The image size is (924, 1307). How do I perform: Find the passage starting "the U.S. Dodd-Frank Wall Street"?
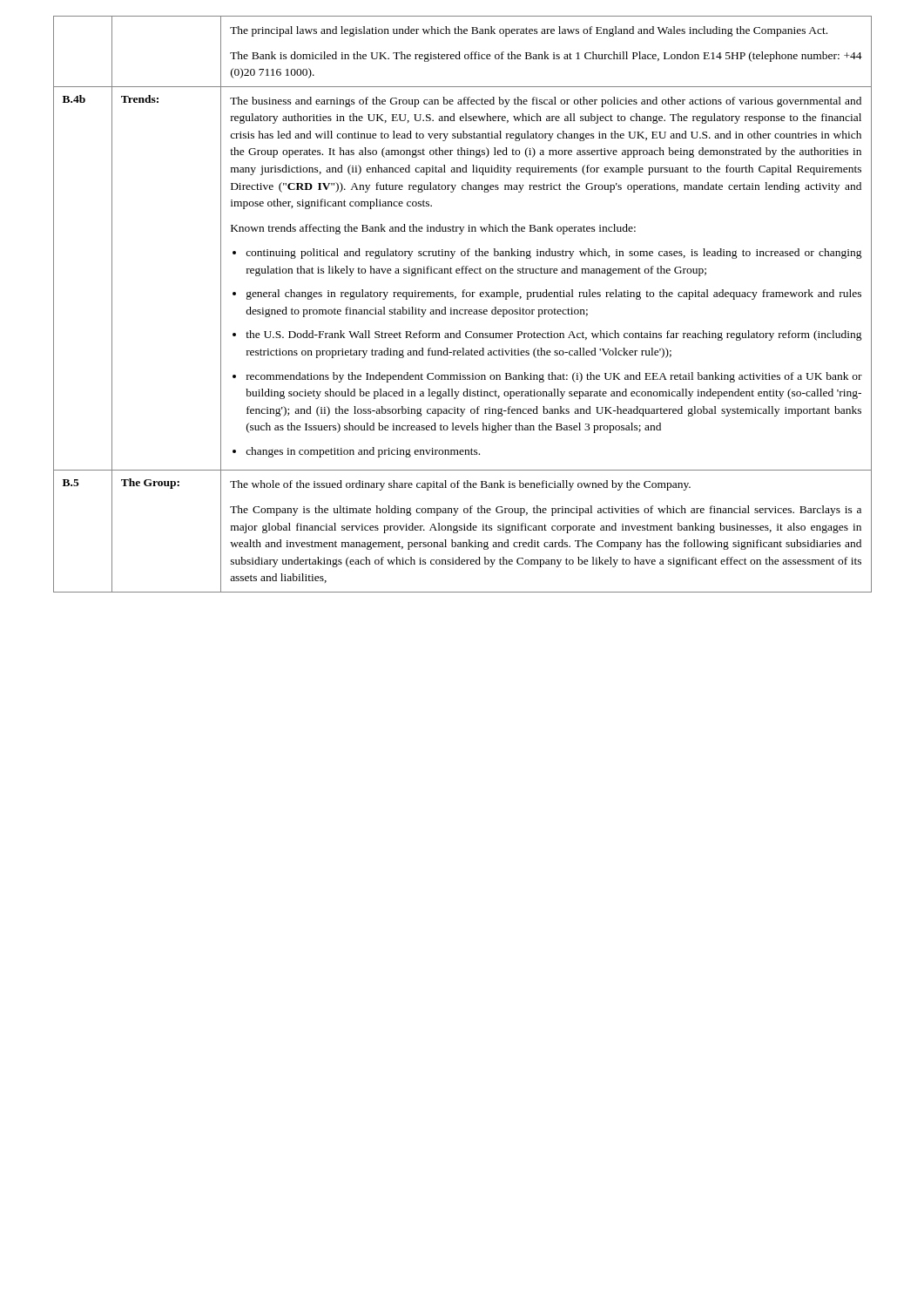(554, 343)
